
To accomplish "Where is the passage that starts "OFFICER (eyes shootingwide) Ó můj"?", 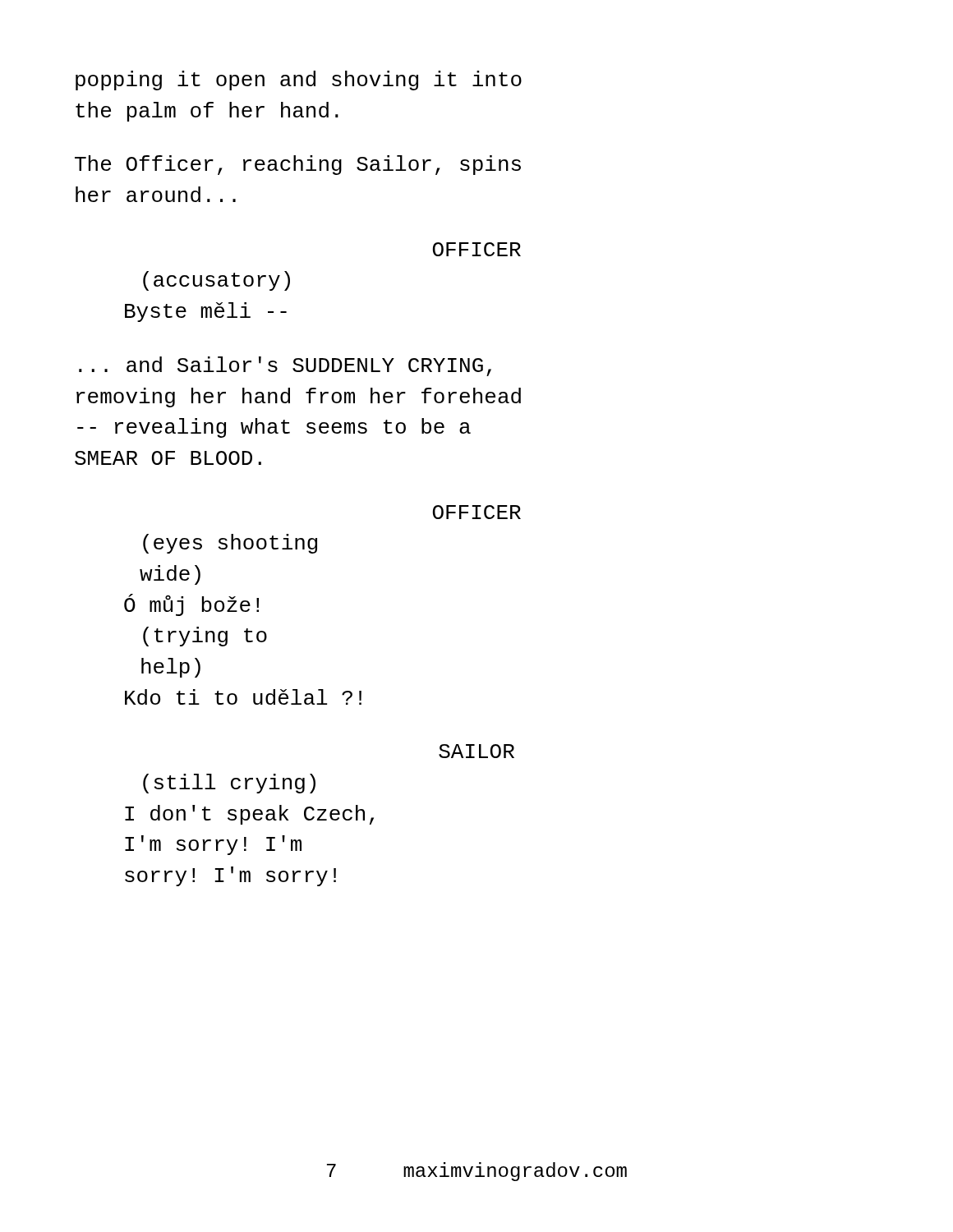I will pyautogui.click(x=477, y=512).
